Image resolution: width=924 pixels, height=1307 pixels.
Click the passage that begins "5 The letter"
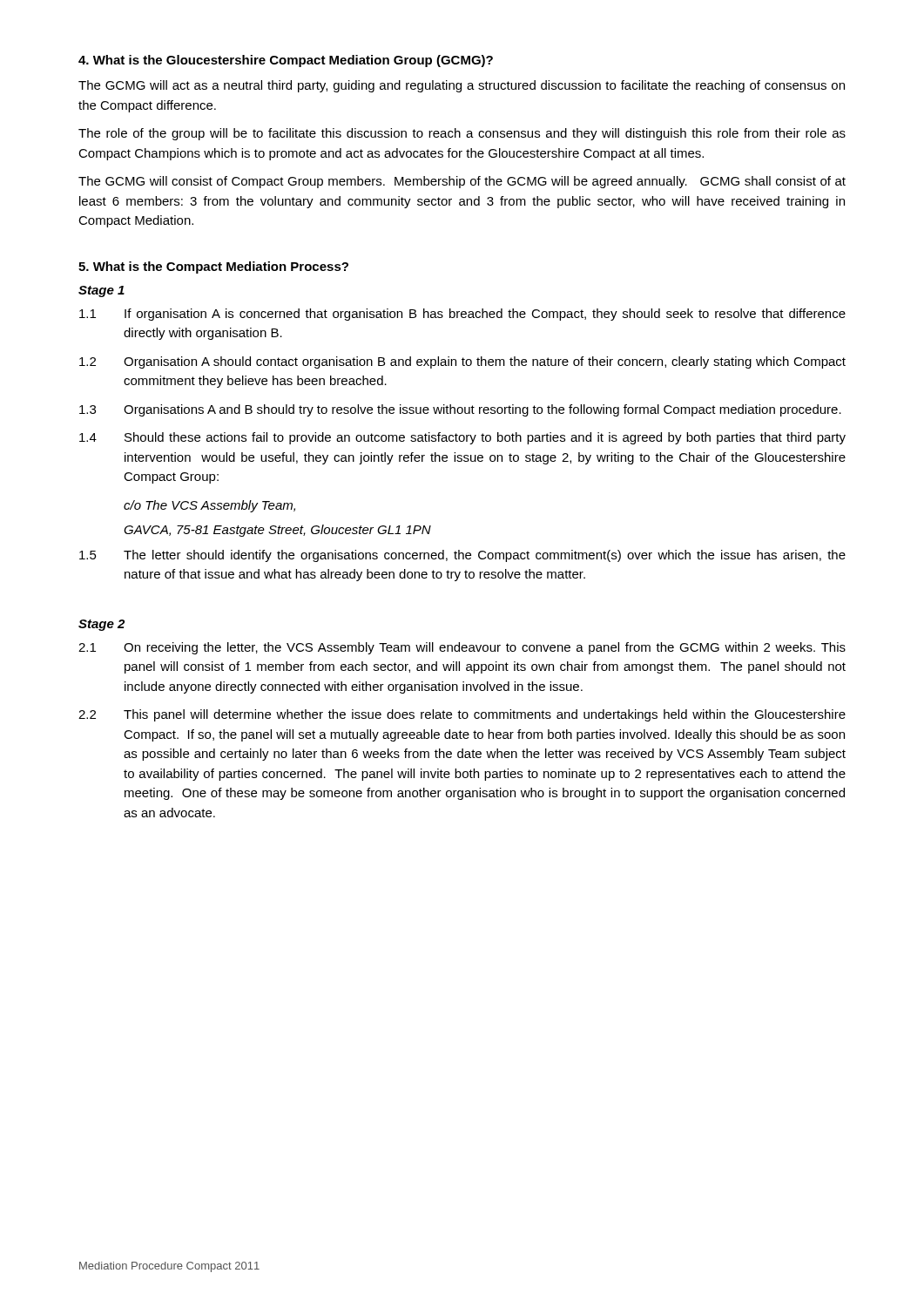(462, 565)
